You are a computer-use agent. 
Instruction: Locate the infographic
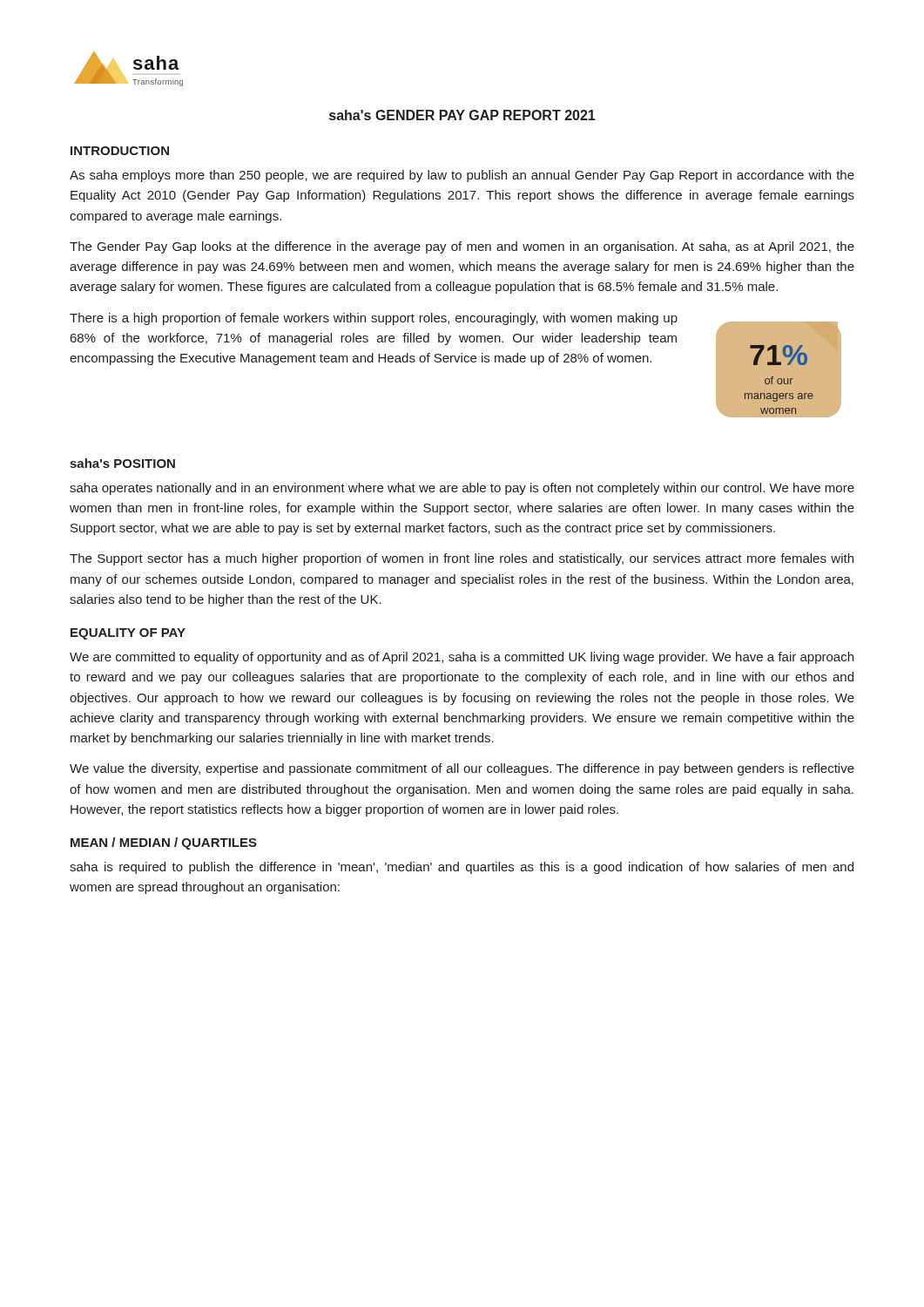778,379
